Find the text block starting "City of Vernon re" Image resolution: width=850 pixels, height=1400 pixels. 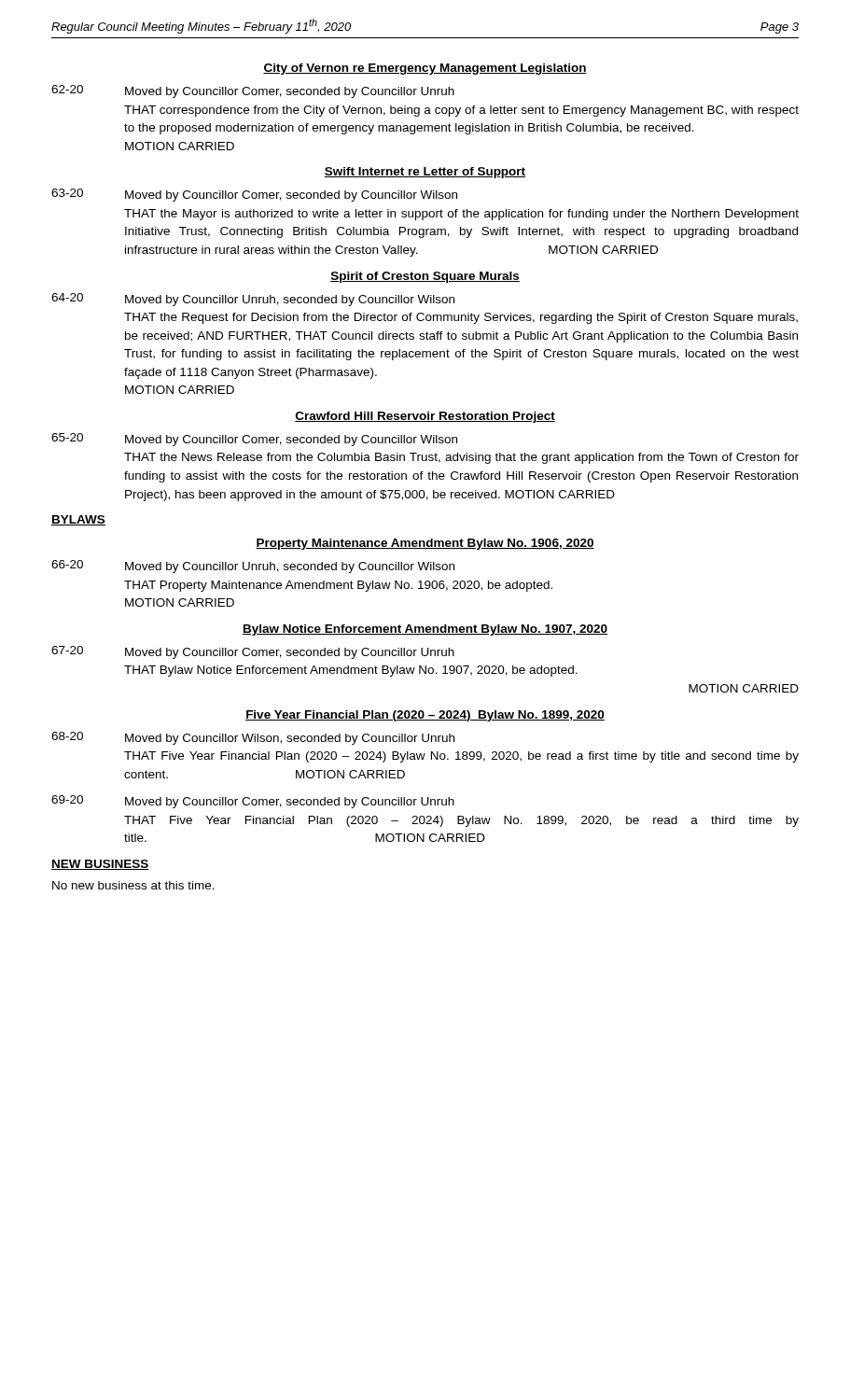tap(425, 68)
